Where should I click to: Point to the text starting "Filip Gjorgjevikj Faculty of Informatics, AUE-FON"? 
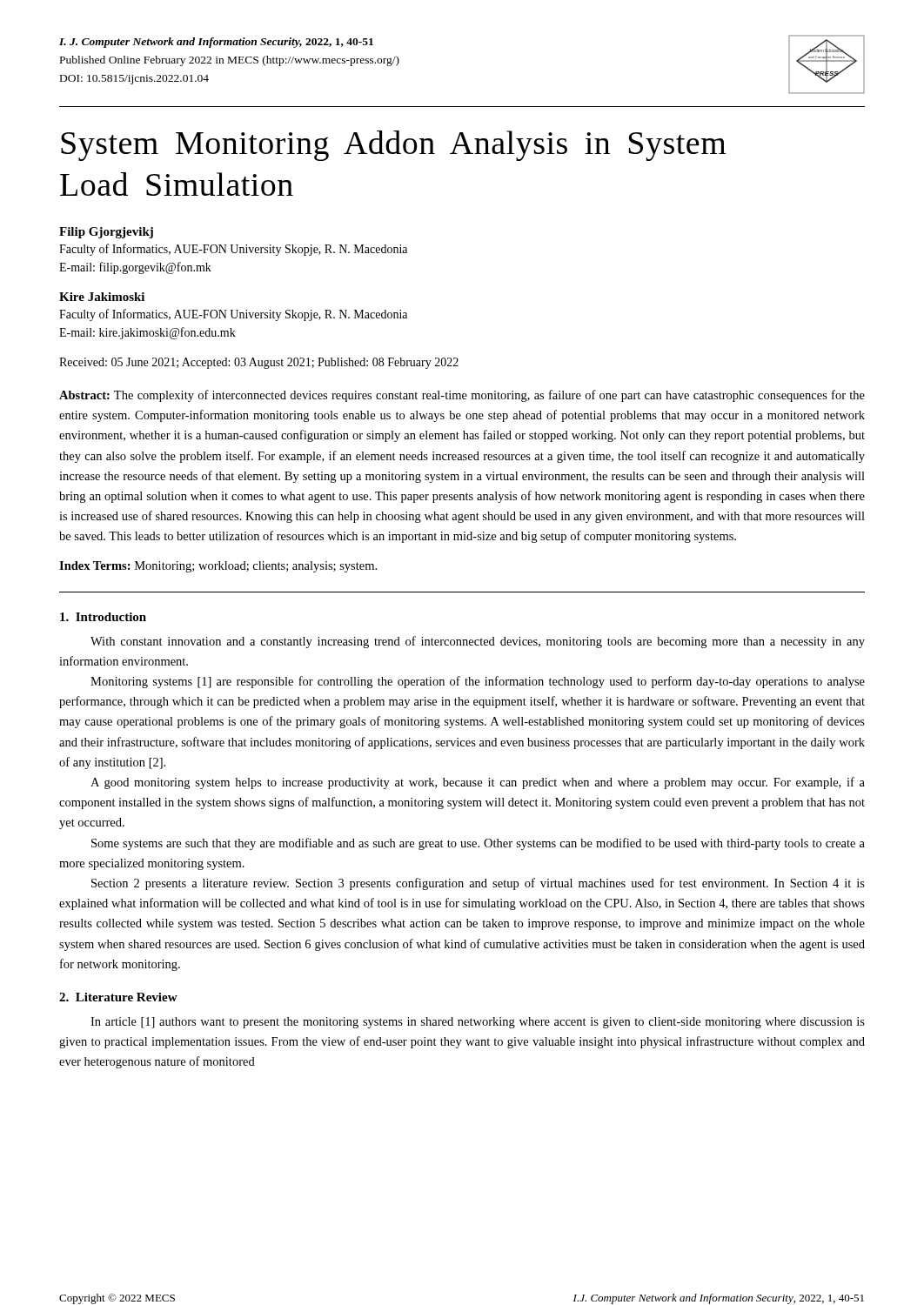pos(106,233)
